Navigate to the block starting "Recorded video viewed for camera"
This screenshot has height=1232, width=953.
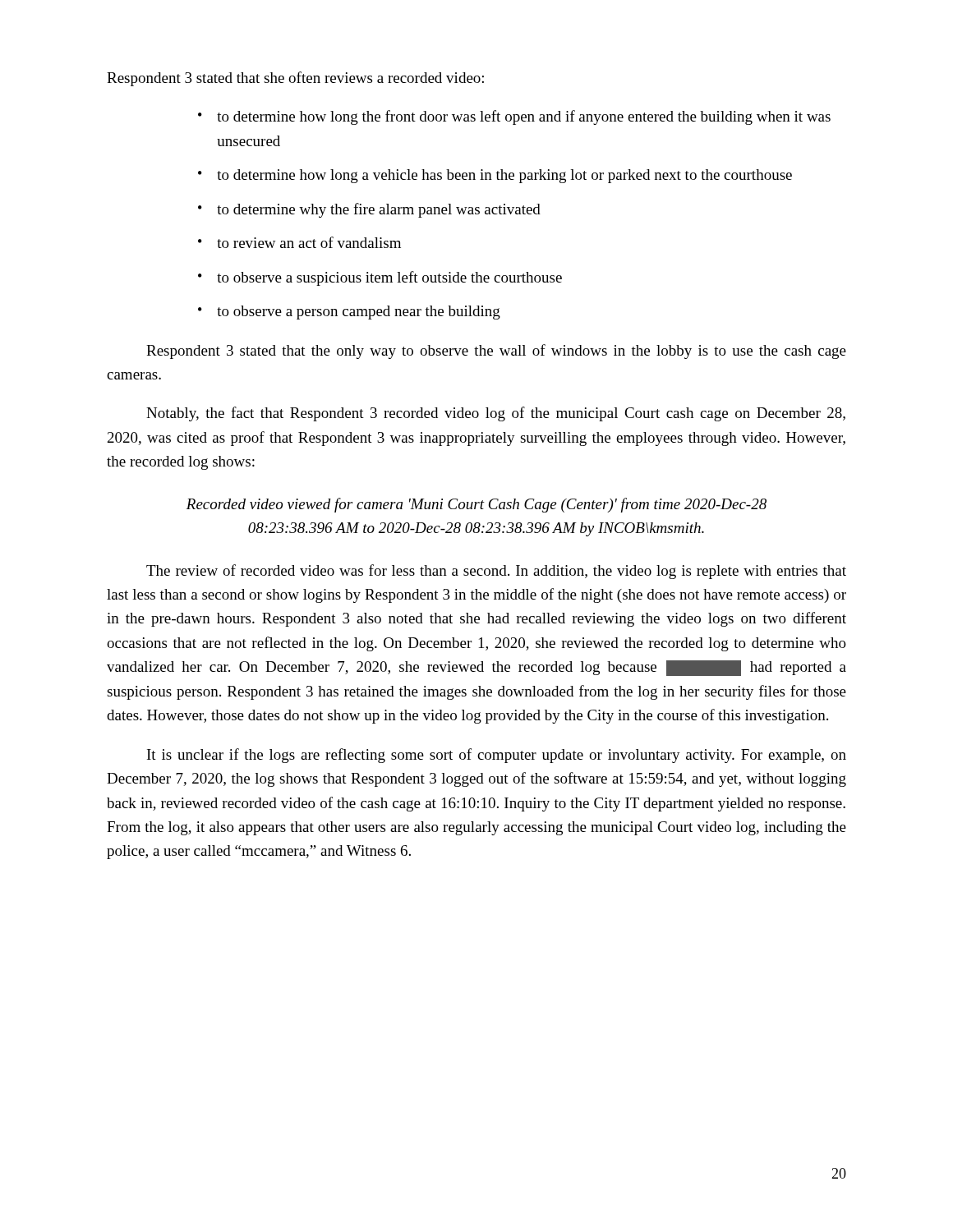476,516
